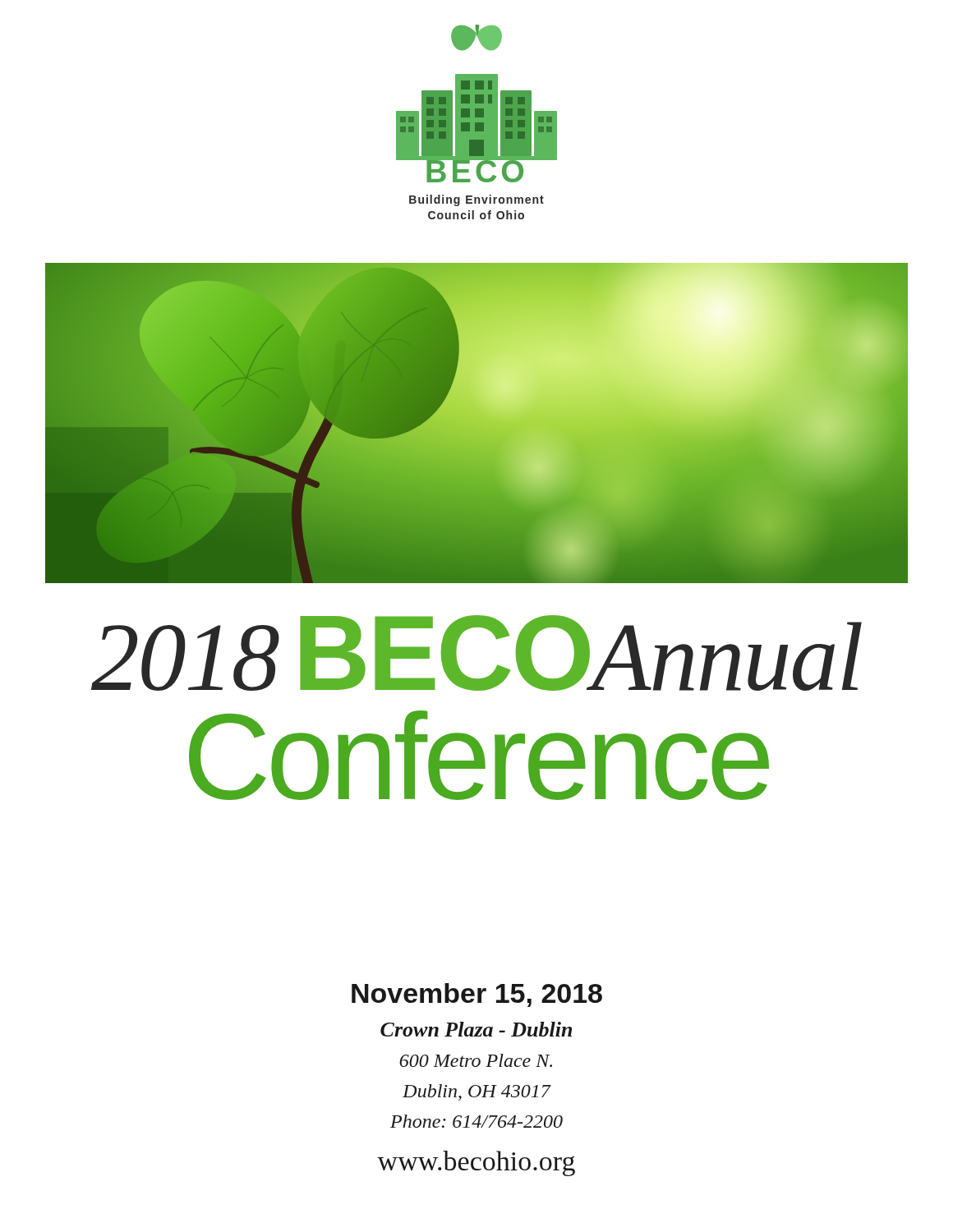The height and width of the screenshot is (1232, 953).
Task: Click the passage that begins "November 15, 2018 Crown Plaza"
Action: coord(476,1077)
